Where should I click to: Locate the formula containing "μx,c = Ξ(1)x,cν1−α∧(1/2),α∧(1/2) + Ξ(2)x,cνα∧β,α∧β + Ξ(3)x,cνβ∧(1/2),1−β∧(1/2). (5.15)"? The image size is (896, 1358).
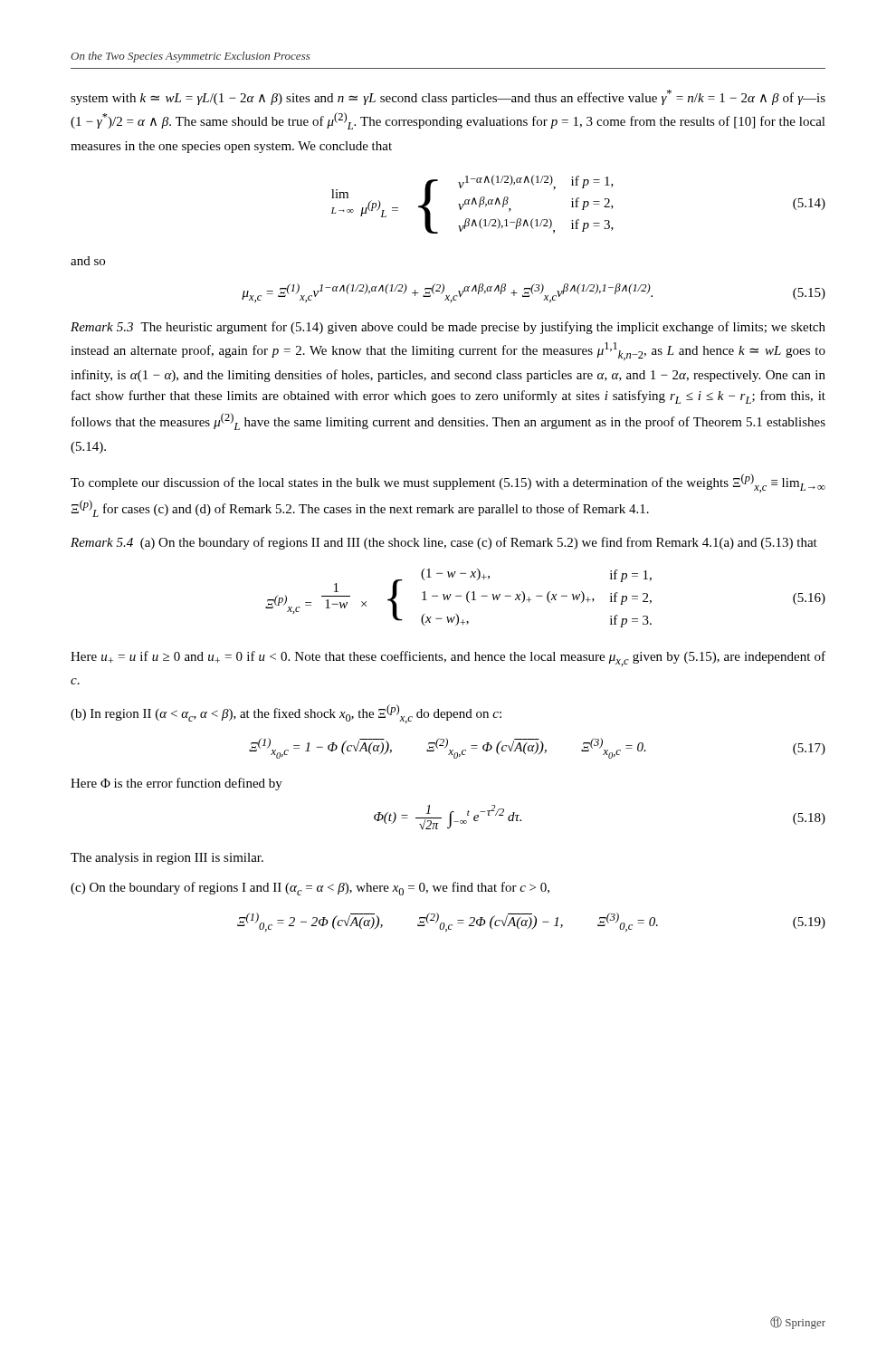534,293
